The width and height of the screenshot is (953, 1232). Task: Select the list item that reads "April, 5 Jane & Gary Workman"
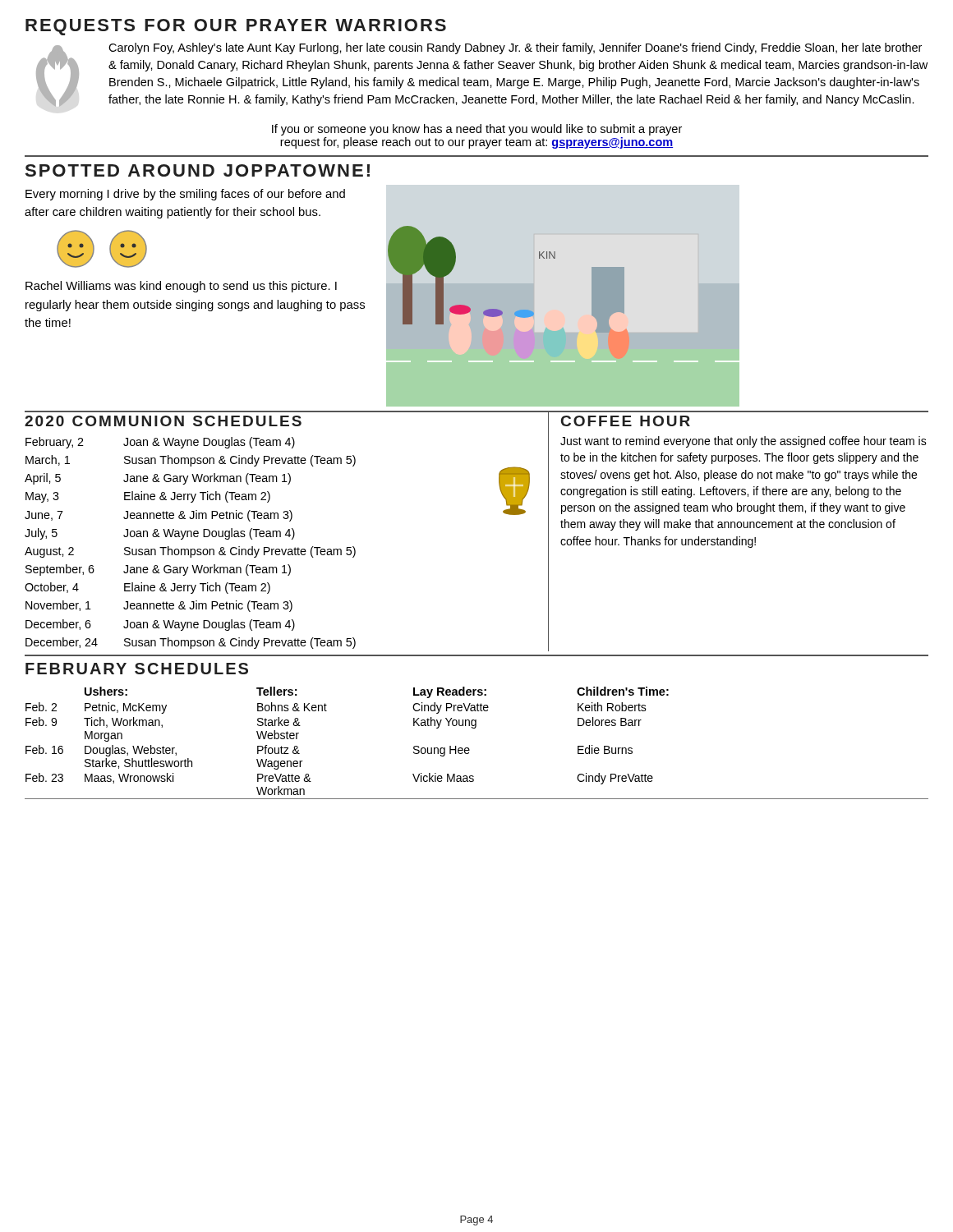pyautogui.click(x=158, y=478)
